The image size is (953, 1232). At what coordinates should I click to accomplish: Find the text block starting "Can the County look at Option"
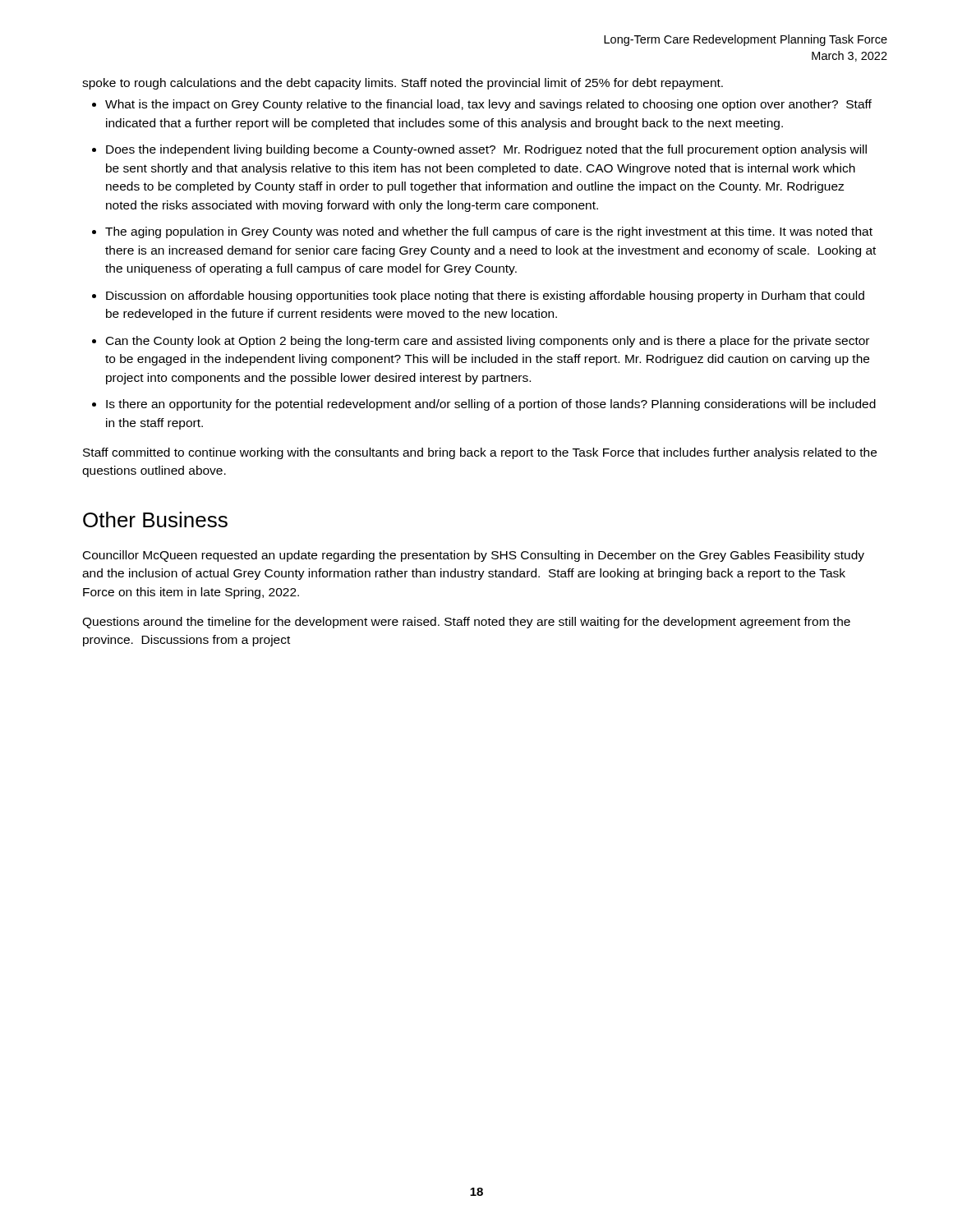[488, 359]
